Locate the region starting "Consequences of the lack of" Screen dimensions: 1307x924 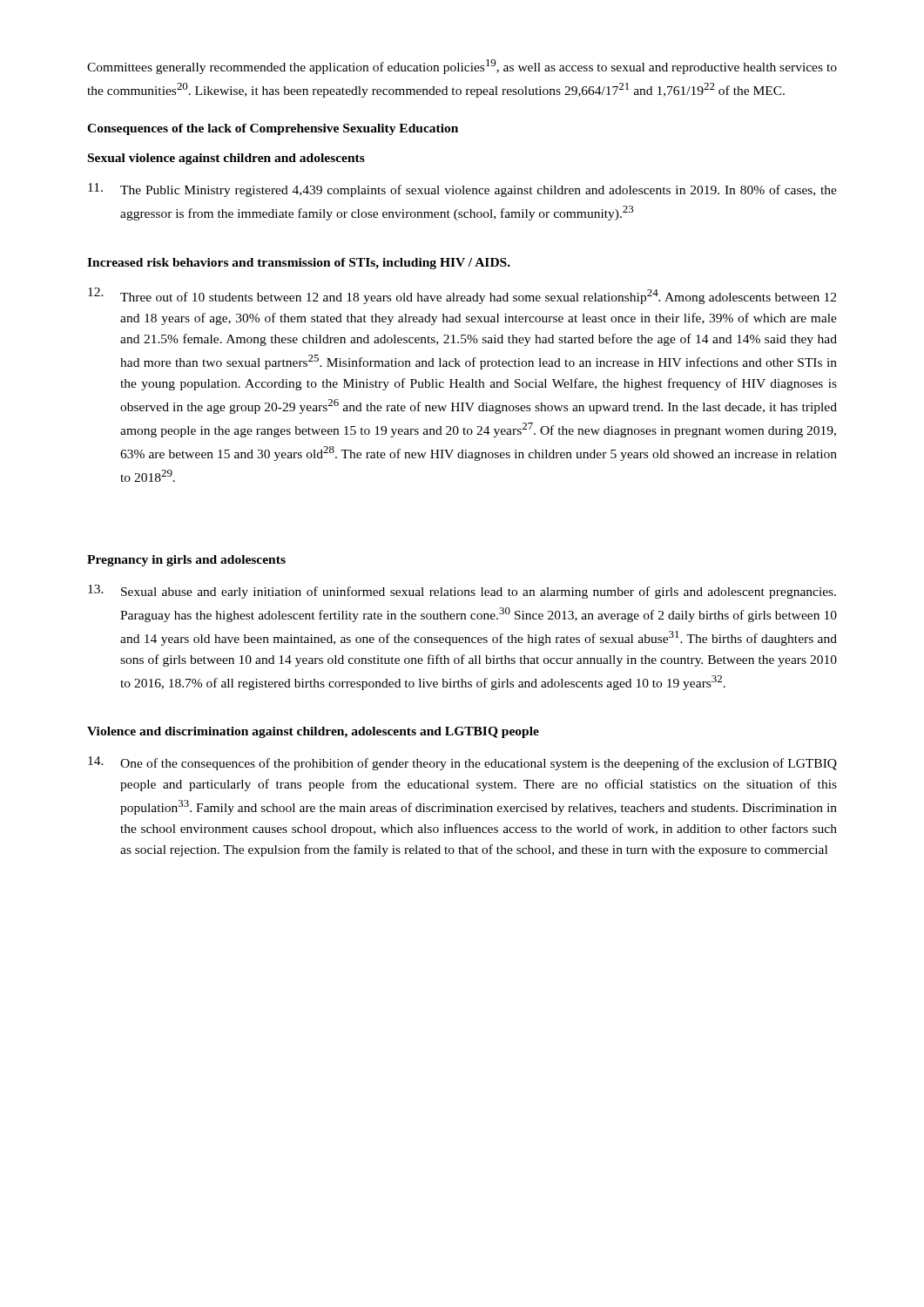(x=273, y=128)
